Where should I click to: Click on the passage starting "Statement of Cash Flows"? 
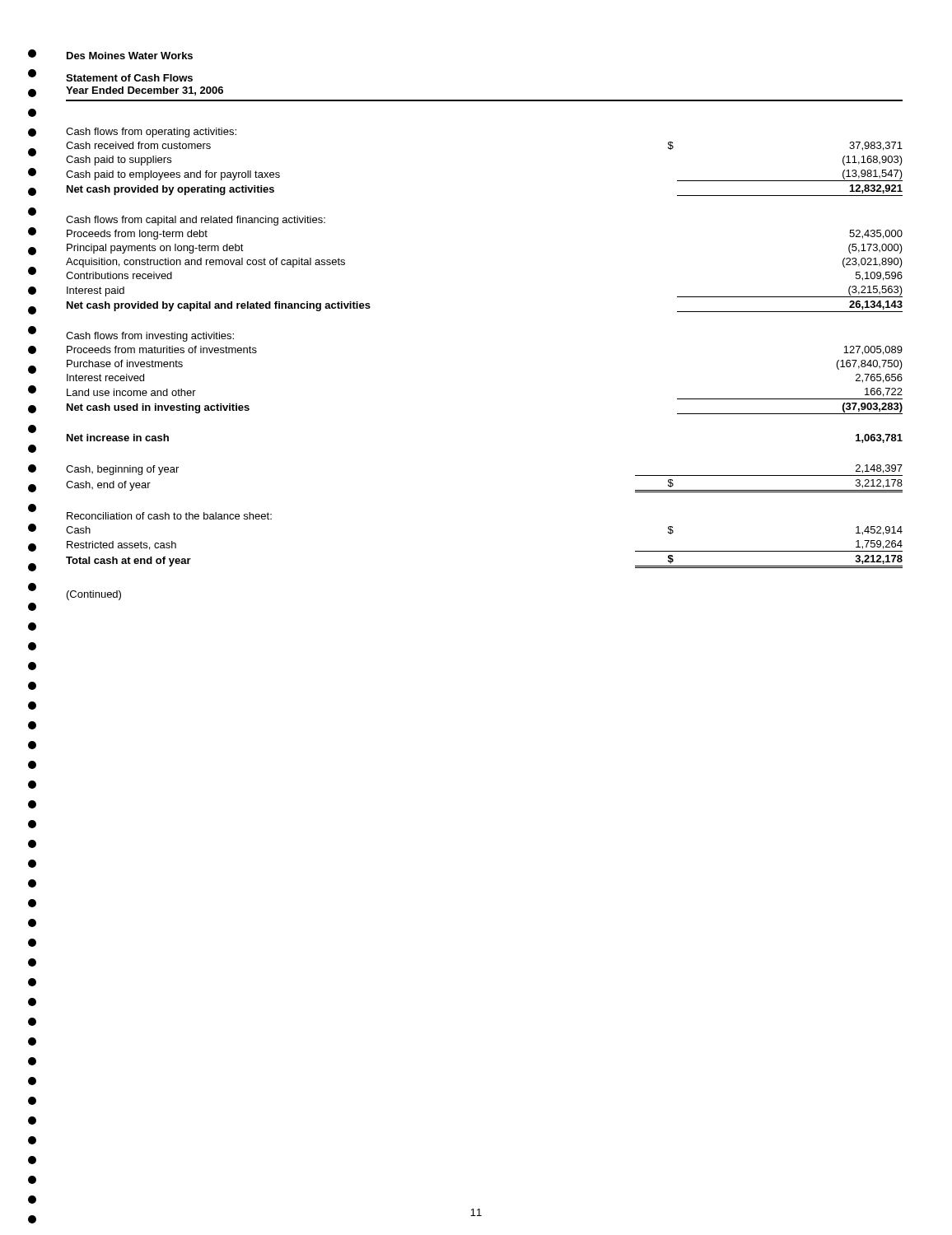129,78
